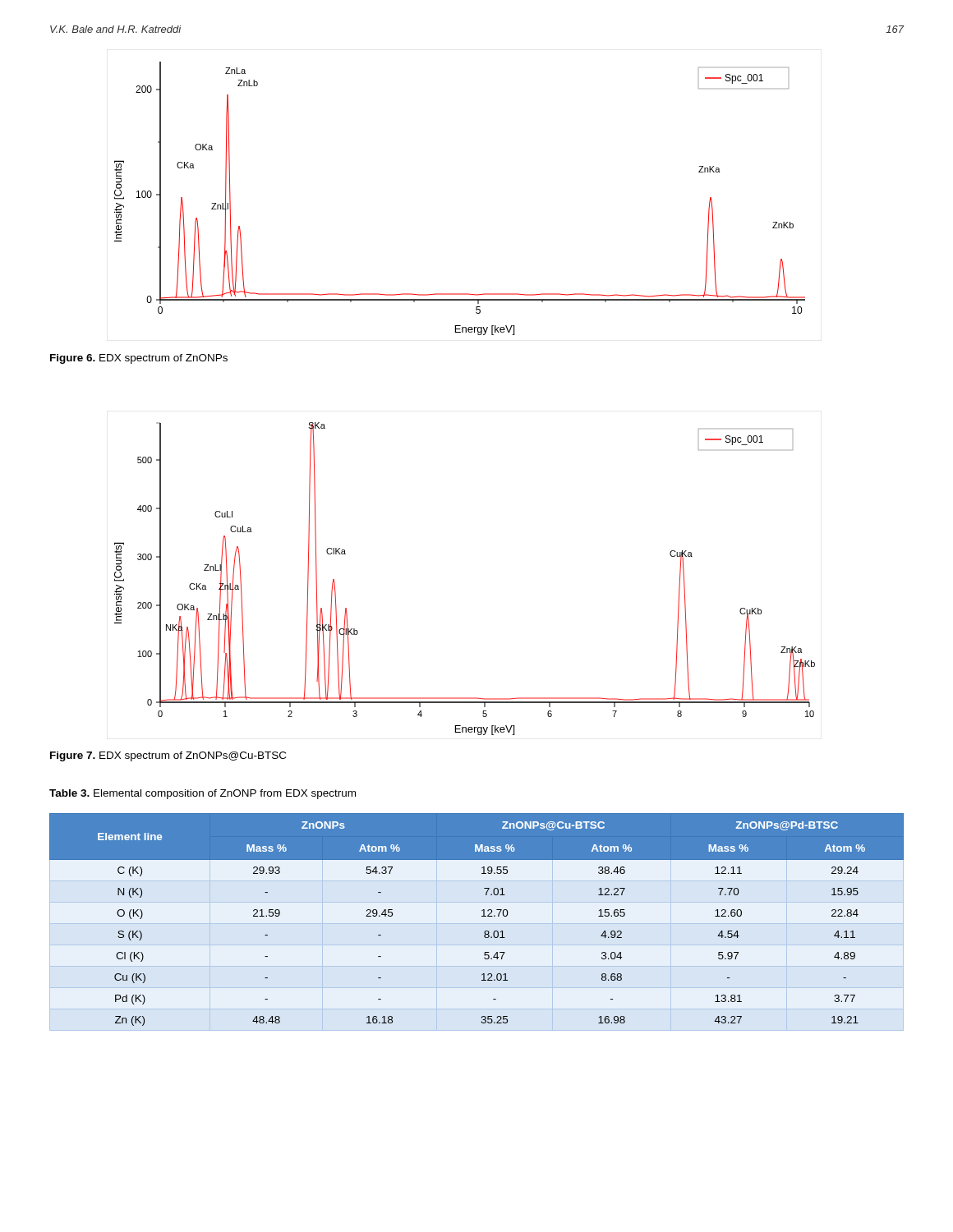The width and height of the screenshot is (953, 1232).
Task: Locate the table with the text "Mass %"
Action: pyautogui.click(x=476, y=922)
